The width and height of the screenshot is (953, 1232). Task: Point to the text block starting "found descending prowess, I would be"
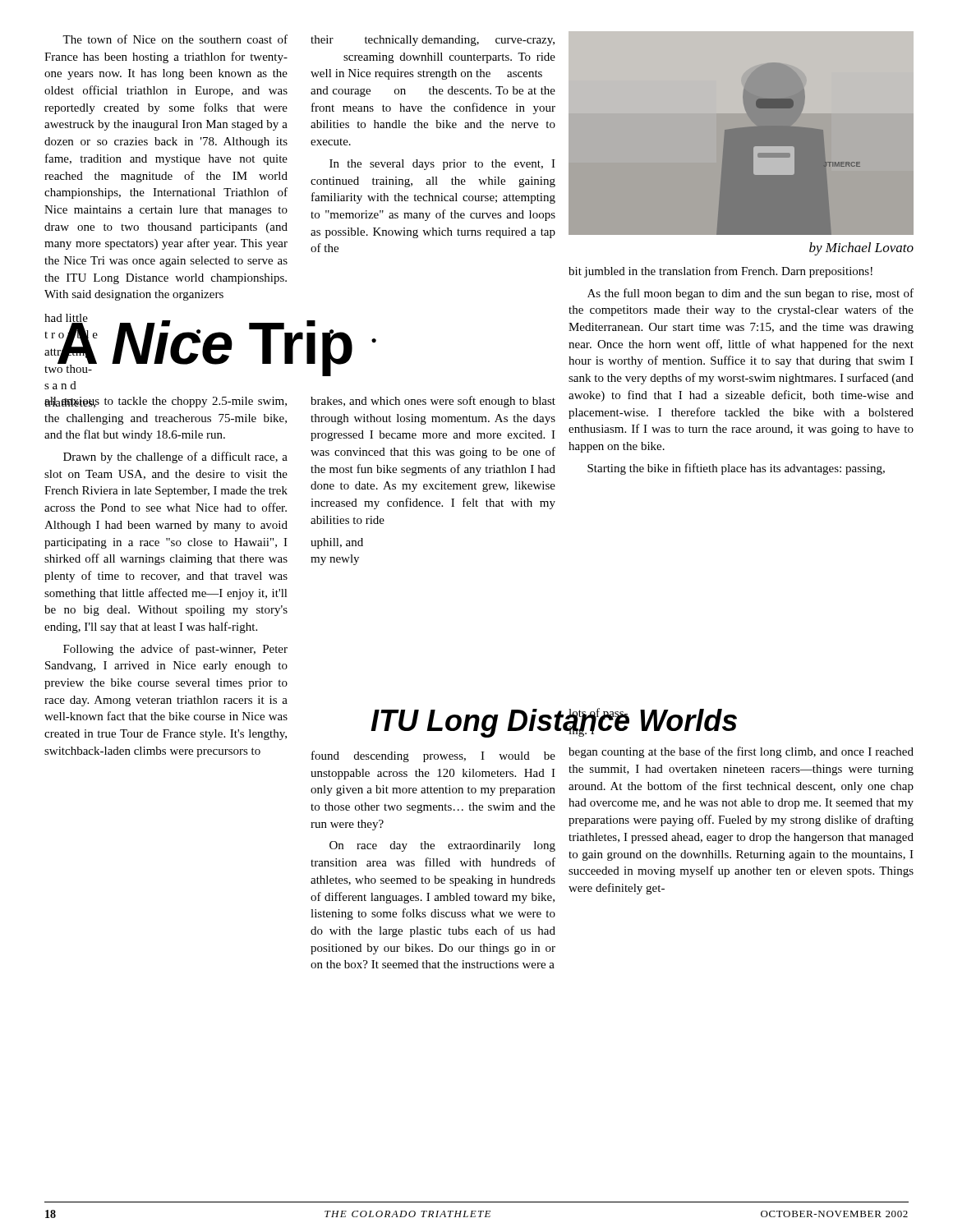pos(433,860)
